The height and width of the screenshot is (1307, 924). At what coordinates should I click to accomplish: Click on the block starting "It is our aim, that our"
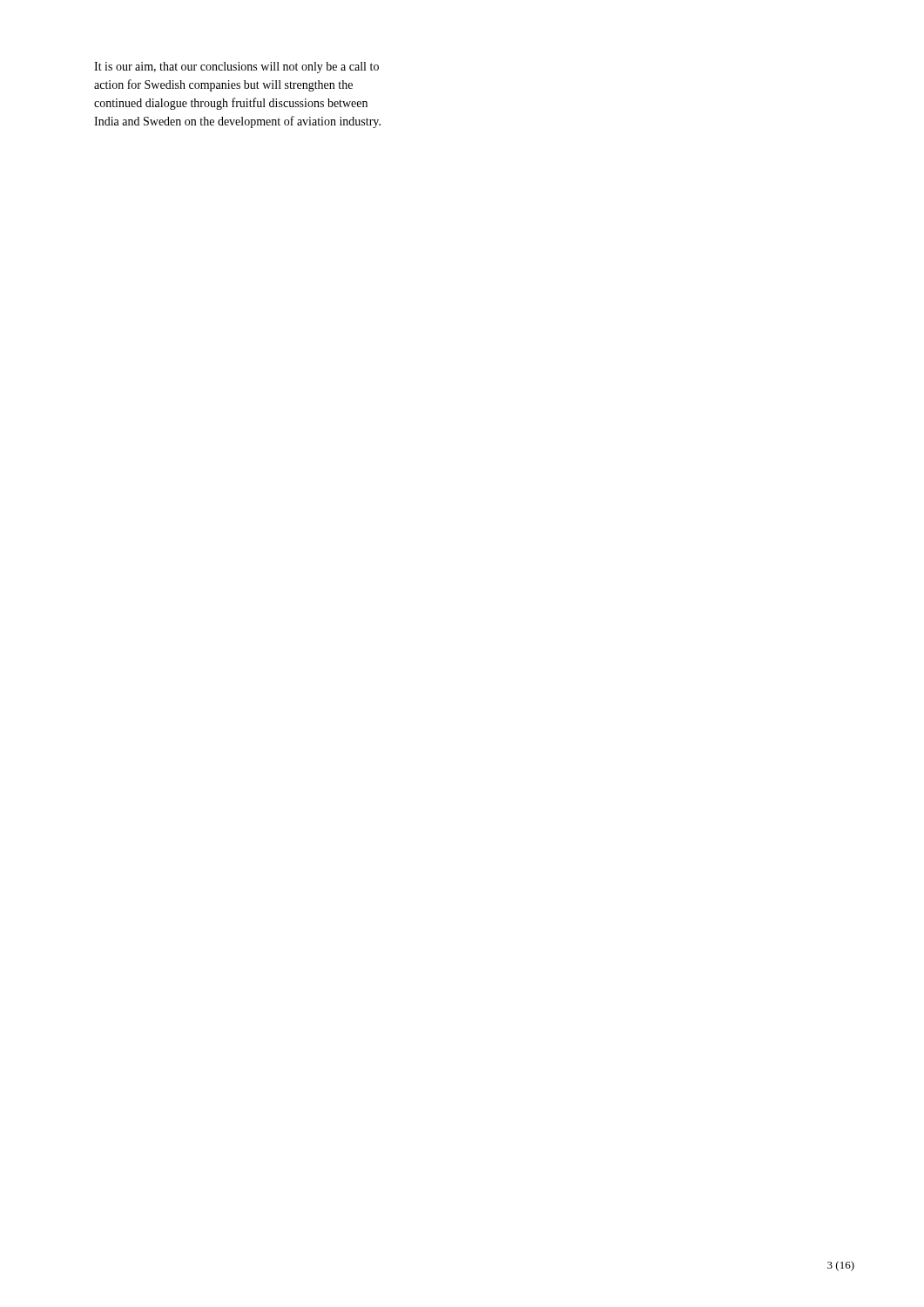click(x=238, y=94)
